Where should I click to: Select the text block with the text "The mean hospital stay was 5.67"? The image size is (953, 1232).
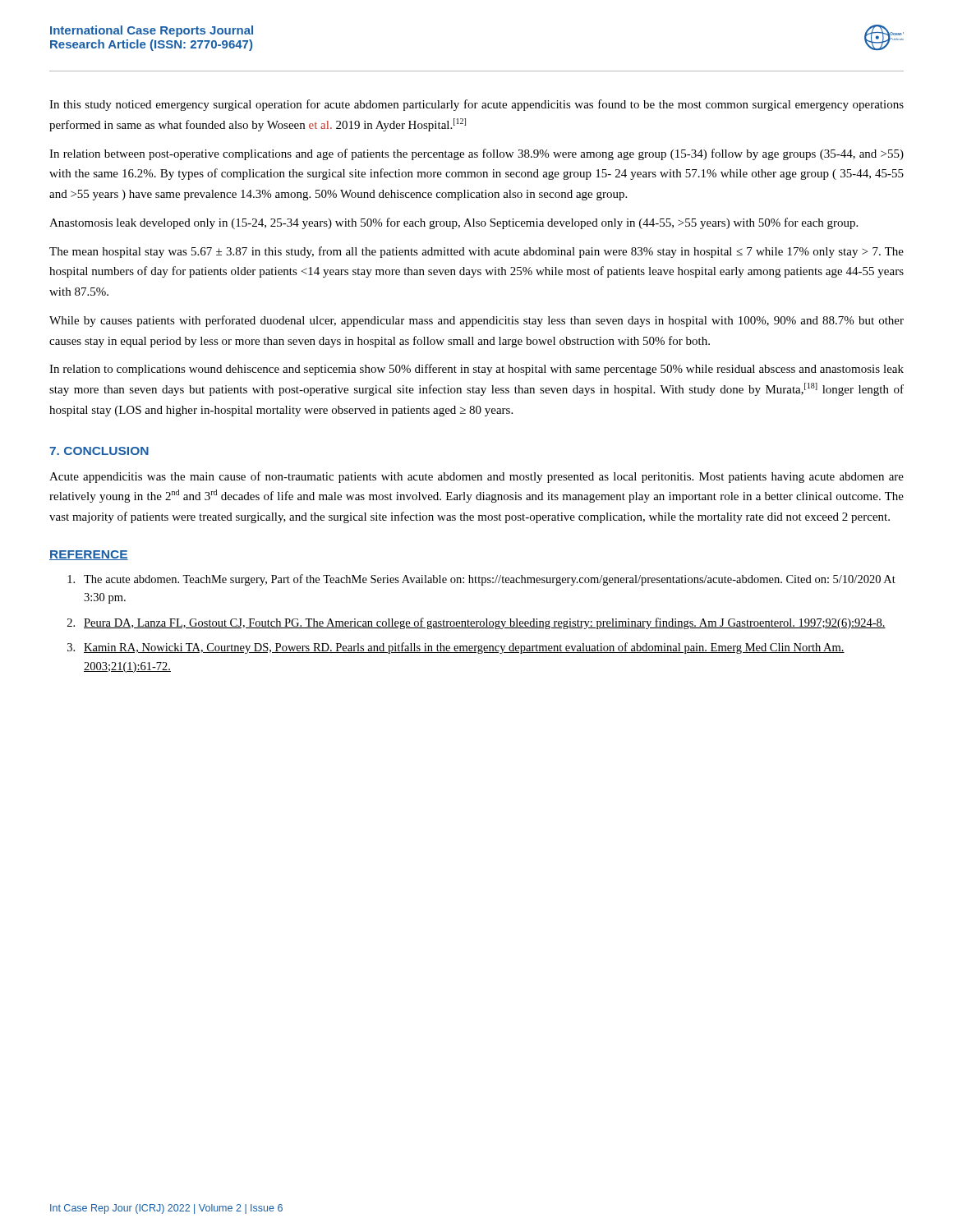(x=476, y=271)
